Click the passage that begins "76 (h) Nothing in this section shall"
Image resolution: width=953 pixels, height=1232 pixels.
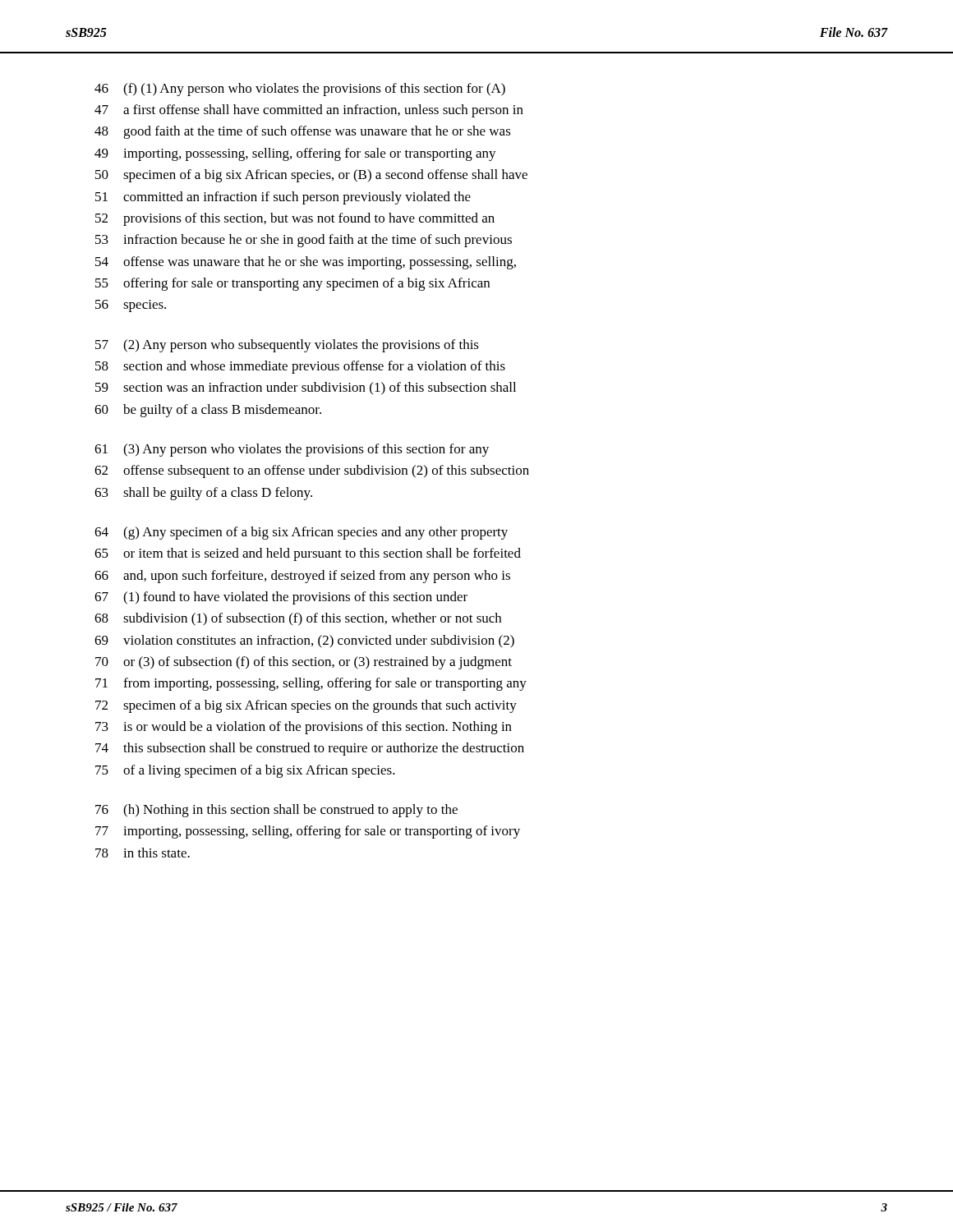[x=476, y=832]
